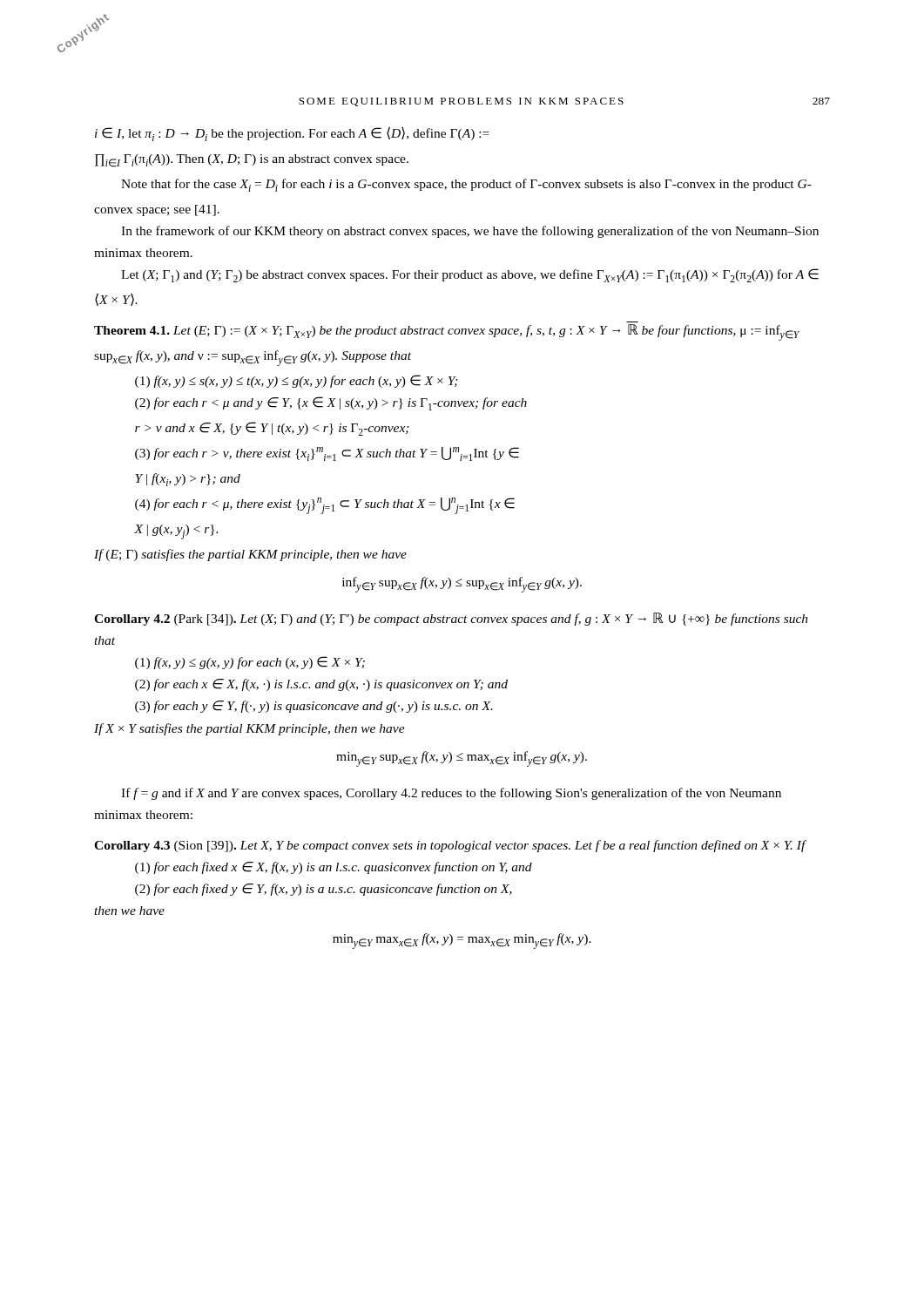Locate the list item containing "(4) for each r < μ, there exist"

[325, 517]
